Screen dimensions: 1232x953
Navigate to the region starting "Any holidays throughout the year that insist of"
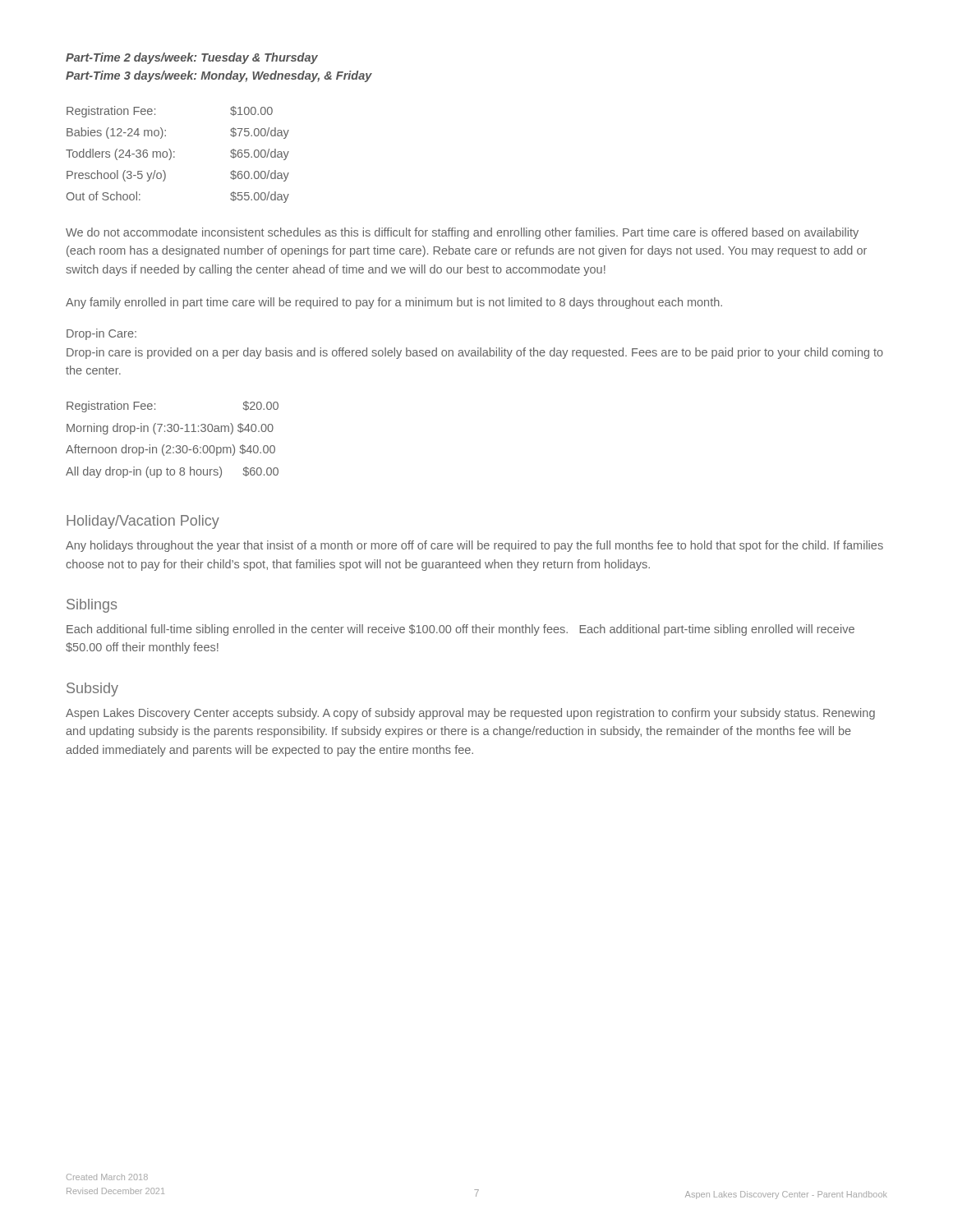[x=474, y=555]
